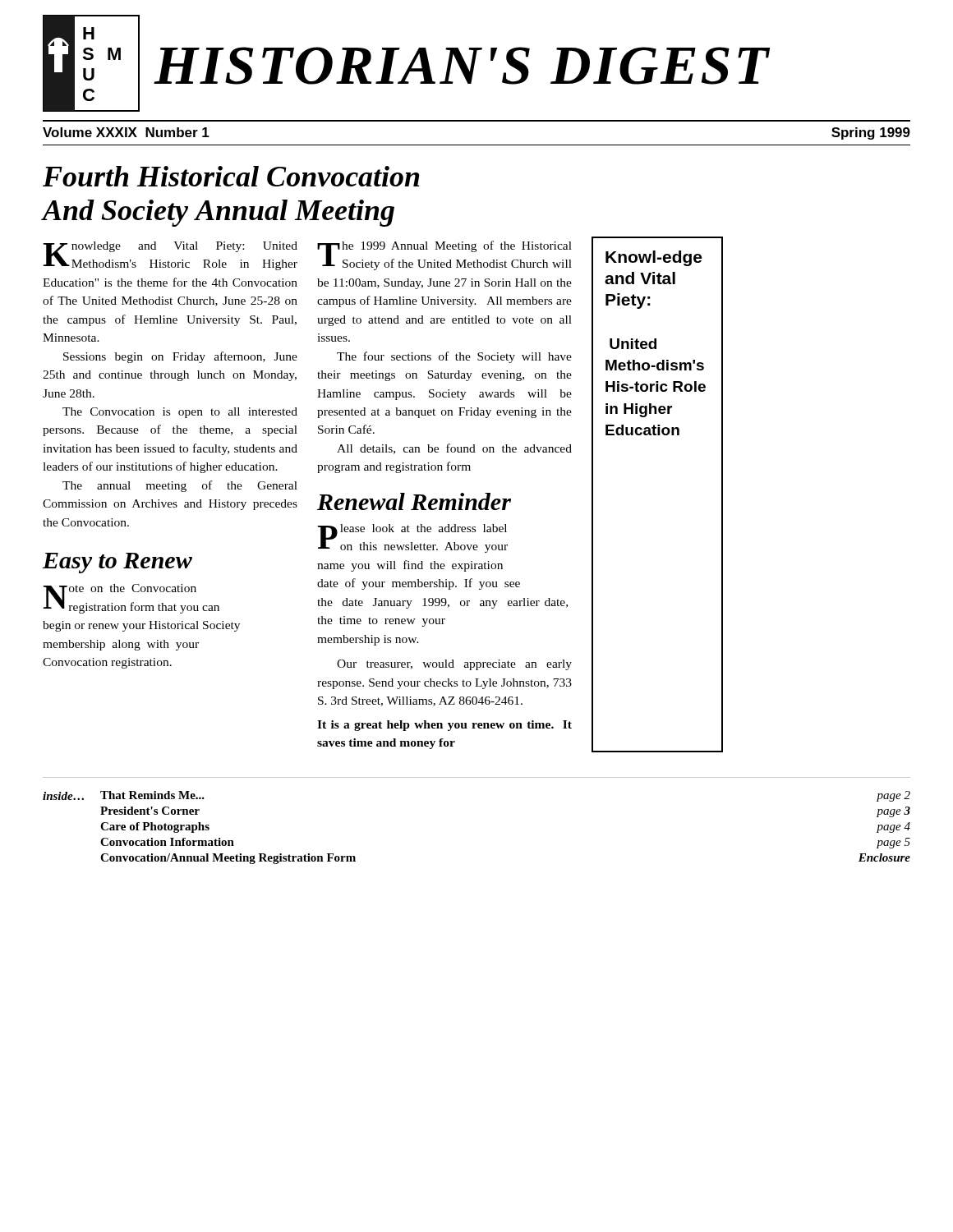Screen dimensions: 1232x953
Task: Point to the region starting "Note on the Convocationregistration form that you"
Action: coord(170,625)
